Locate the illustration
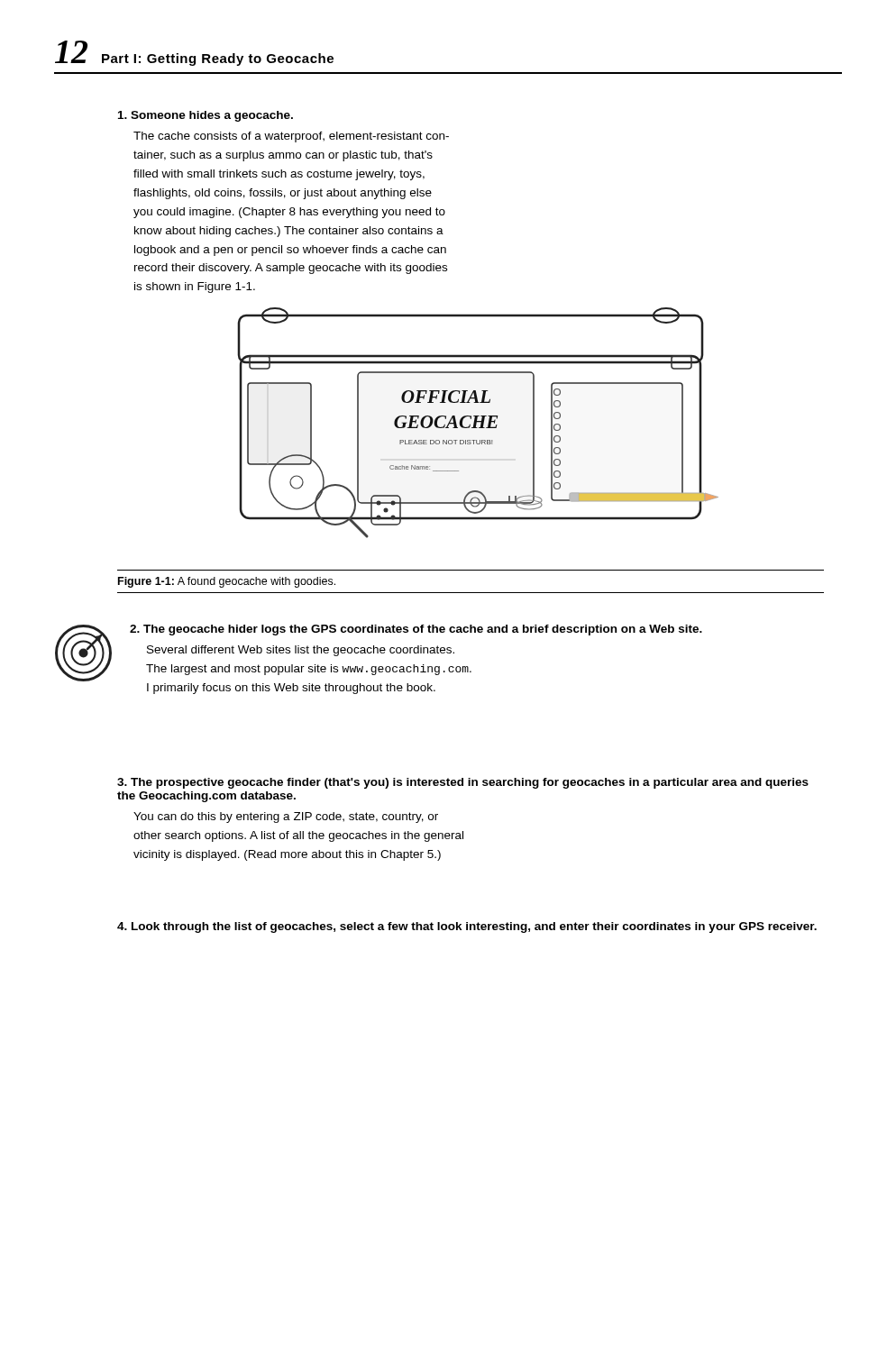Screen dimensions: 1352x896 click(471, 415)
